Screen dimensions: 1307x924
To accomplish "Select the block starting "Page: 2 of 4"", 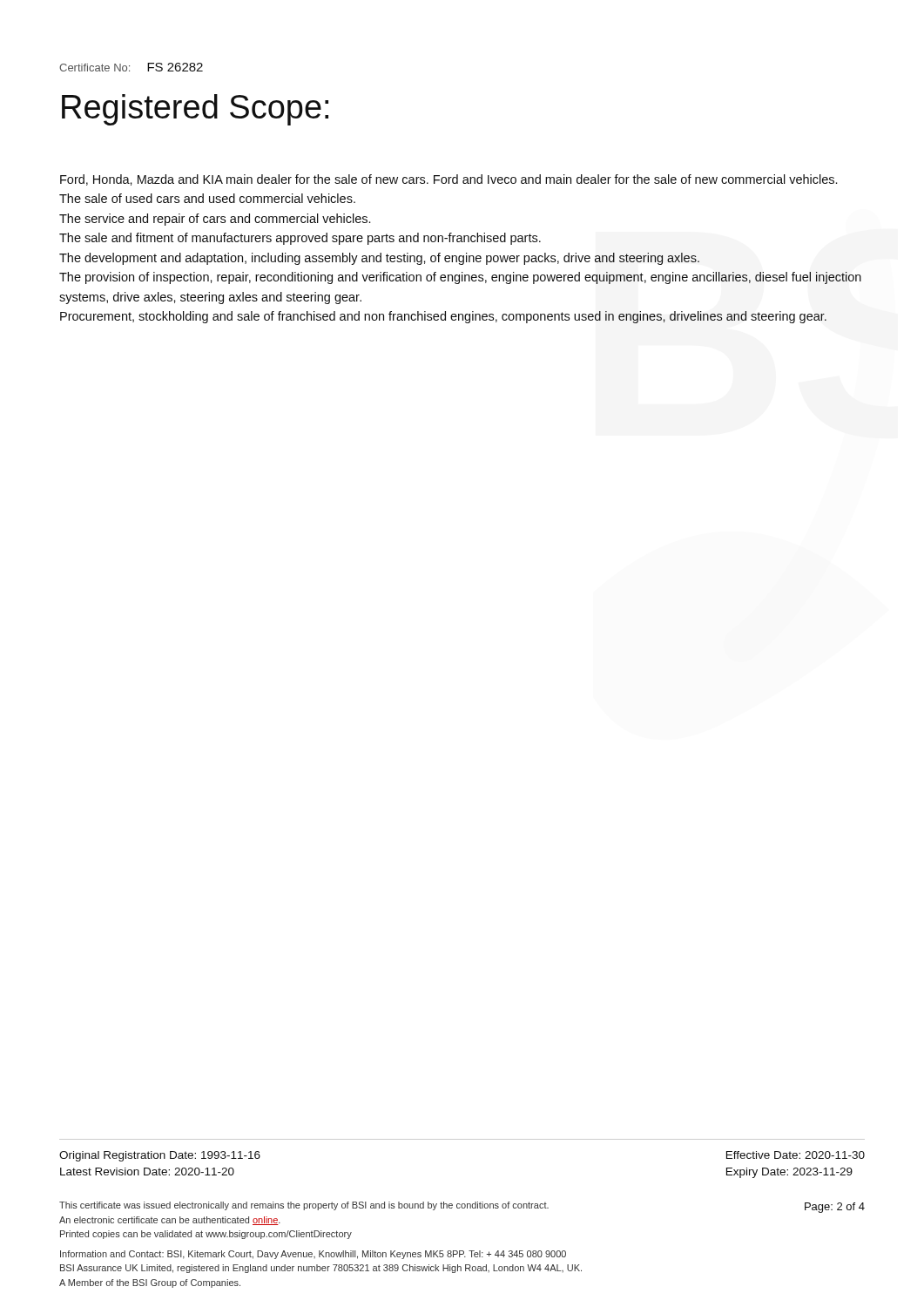I will pyautogui.click(x=834, y=1206).
